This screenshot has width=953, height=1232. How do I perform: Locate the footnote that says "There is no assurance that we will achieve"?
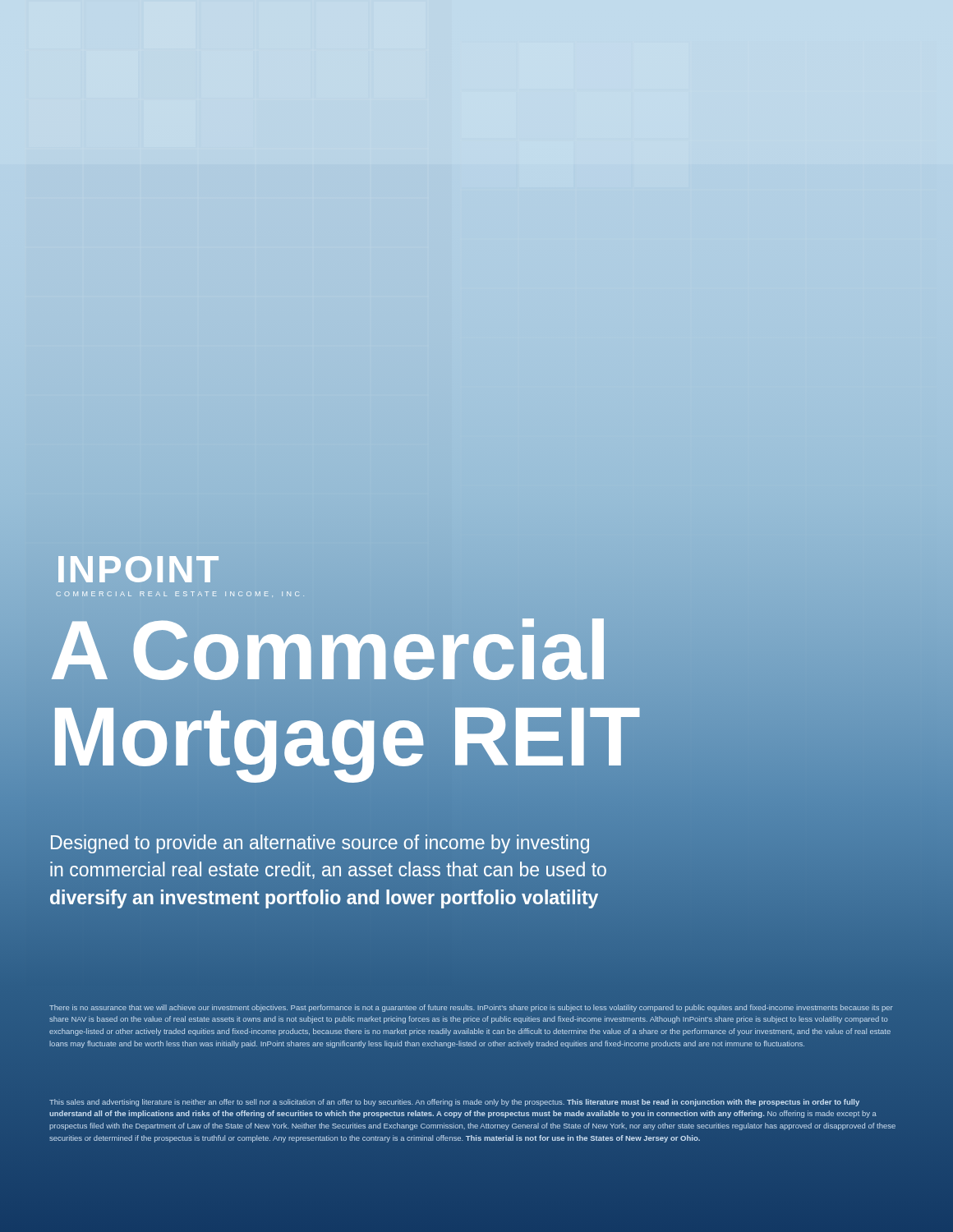pos(476,1026)
